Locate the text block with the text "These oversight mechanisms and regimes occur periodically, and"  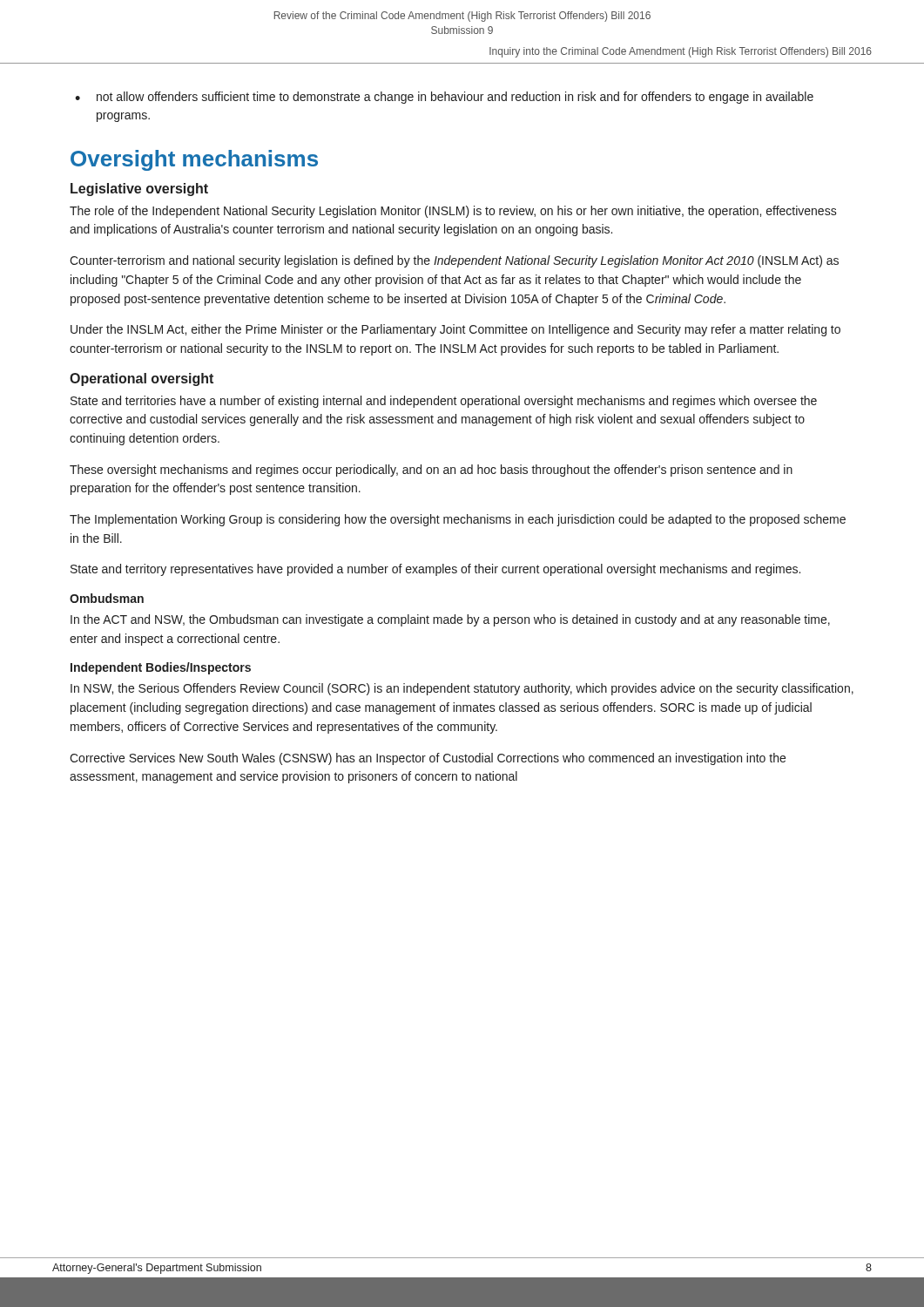[x=431, y=479]
